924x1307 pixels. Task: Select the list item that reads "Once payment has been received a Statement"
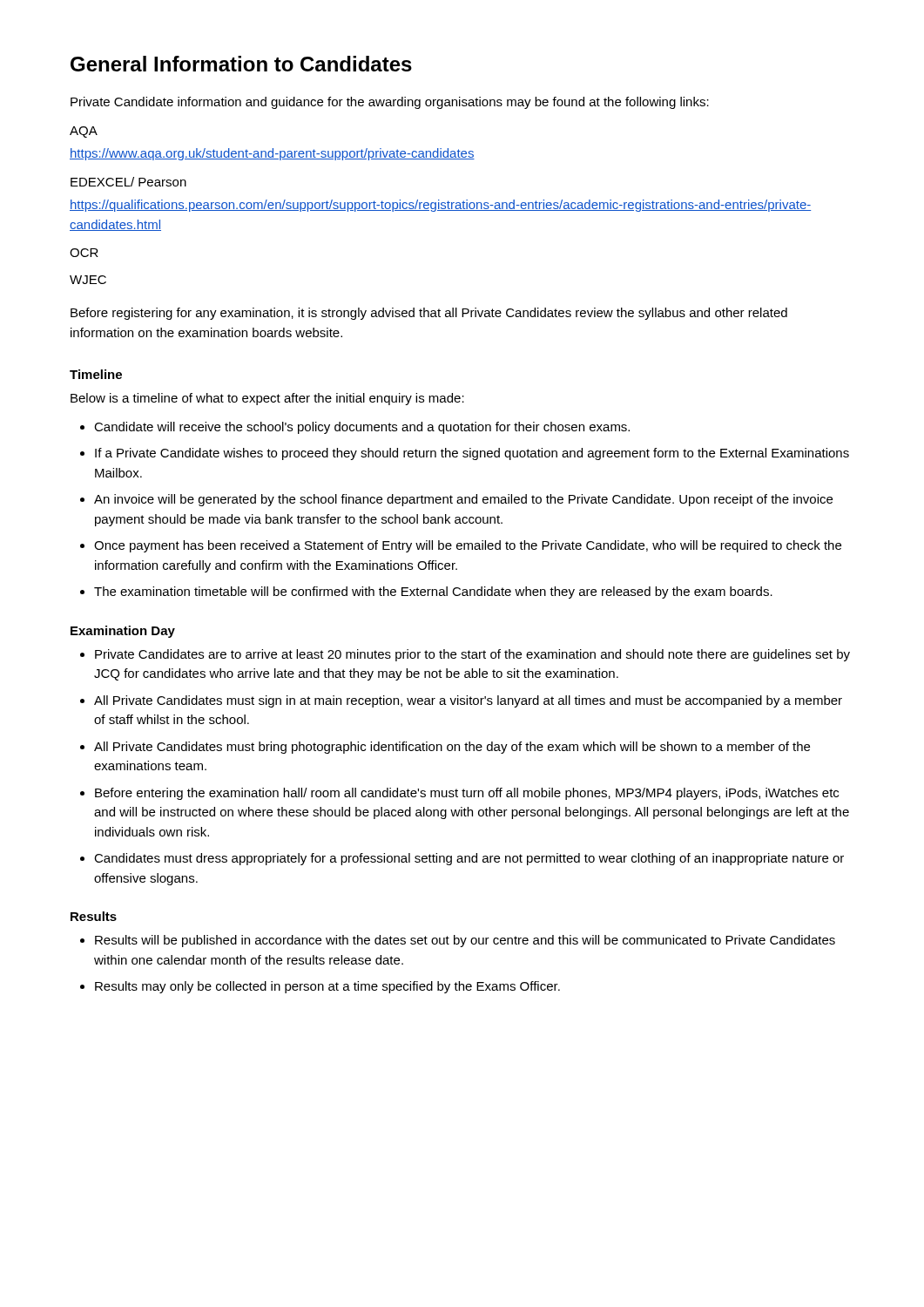tap(468, 555)
